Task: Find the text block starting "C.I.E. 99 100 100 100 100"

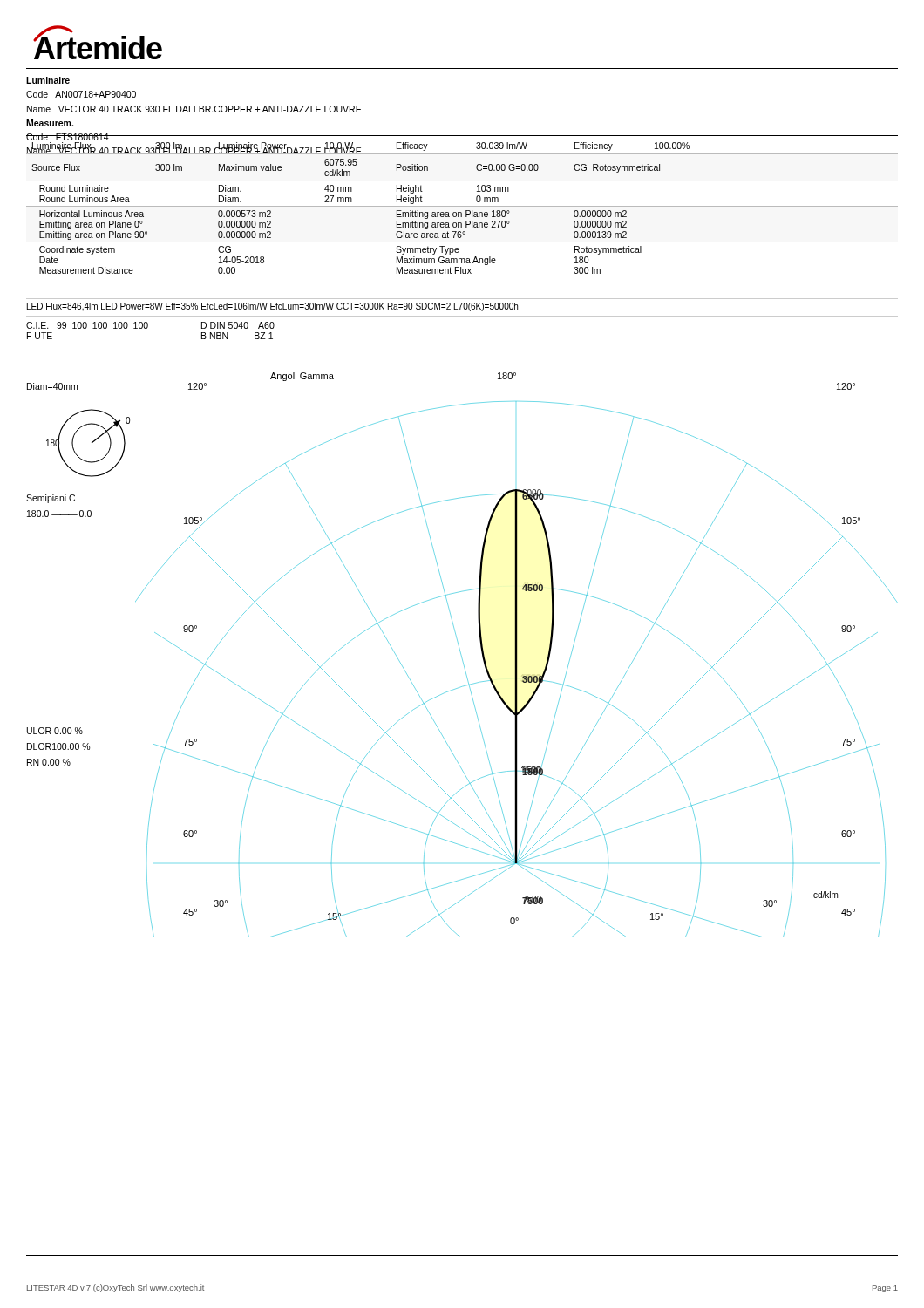Action: point(150,331)
